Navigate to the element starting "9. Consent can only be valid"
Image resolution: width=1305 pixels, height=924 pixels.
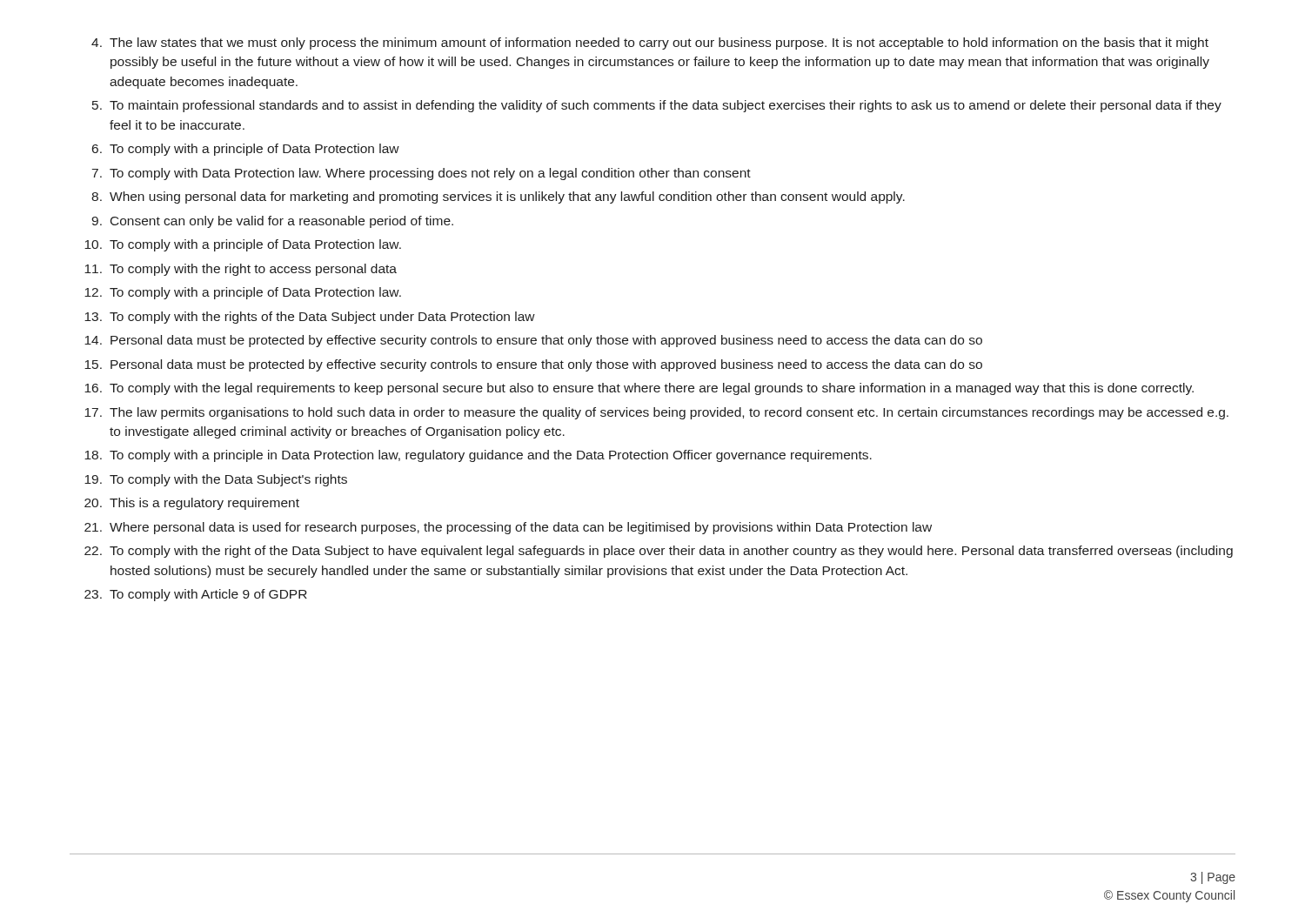point(272,222)
